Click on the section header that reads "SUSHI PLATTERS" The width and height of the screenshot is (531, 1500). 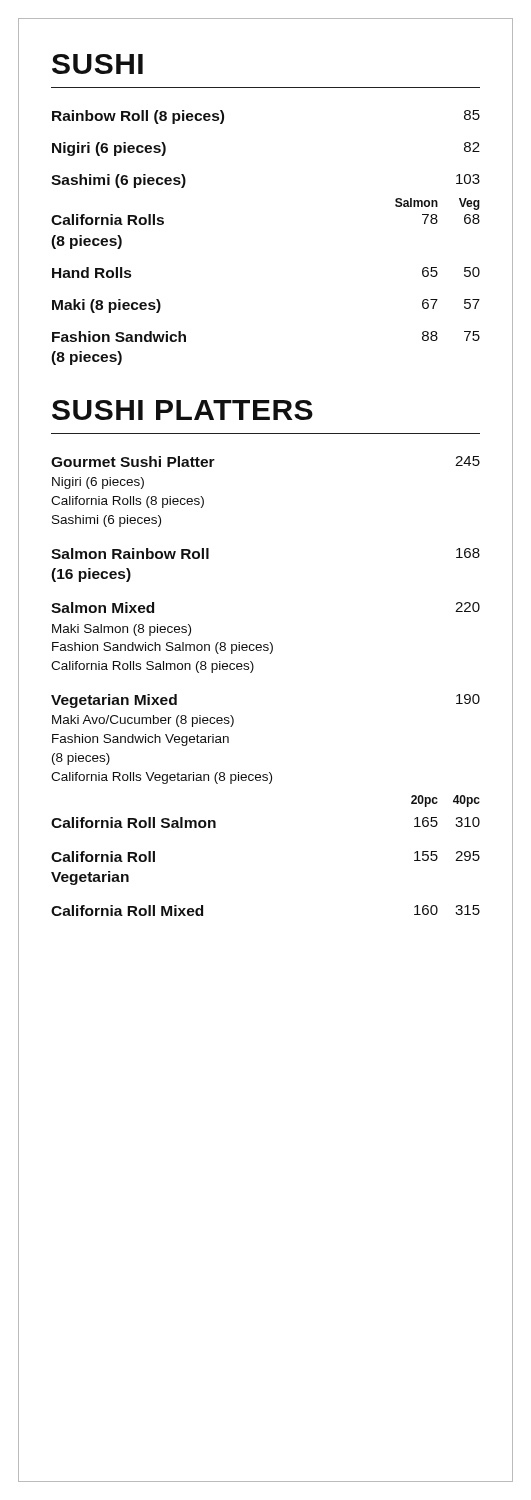click(183, 410)
